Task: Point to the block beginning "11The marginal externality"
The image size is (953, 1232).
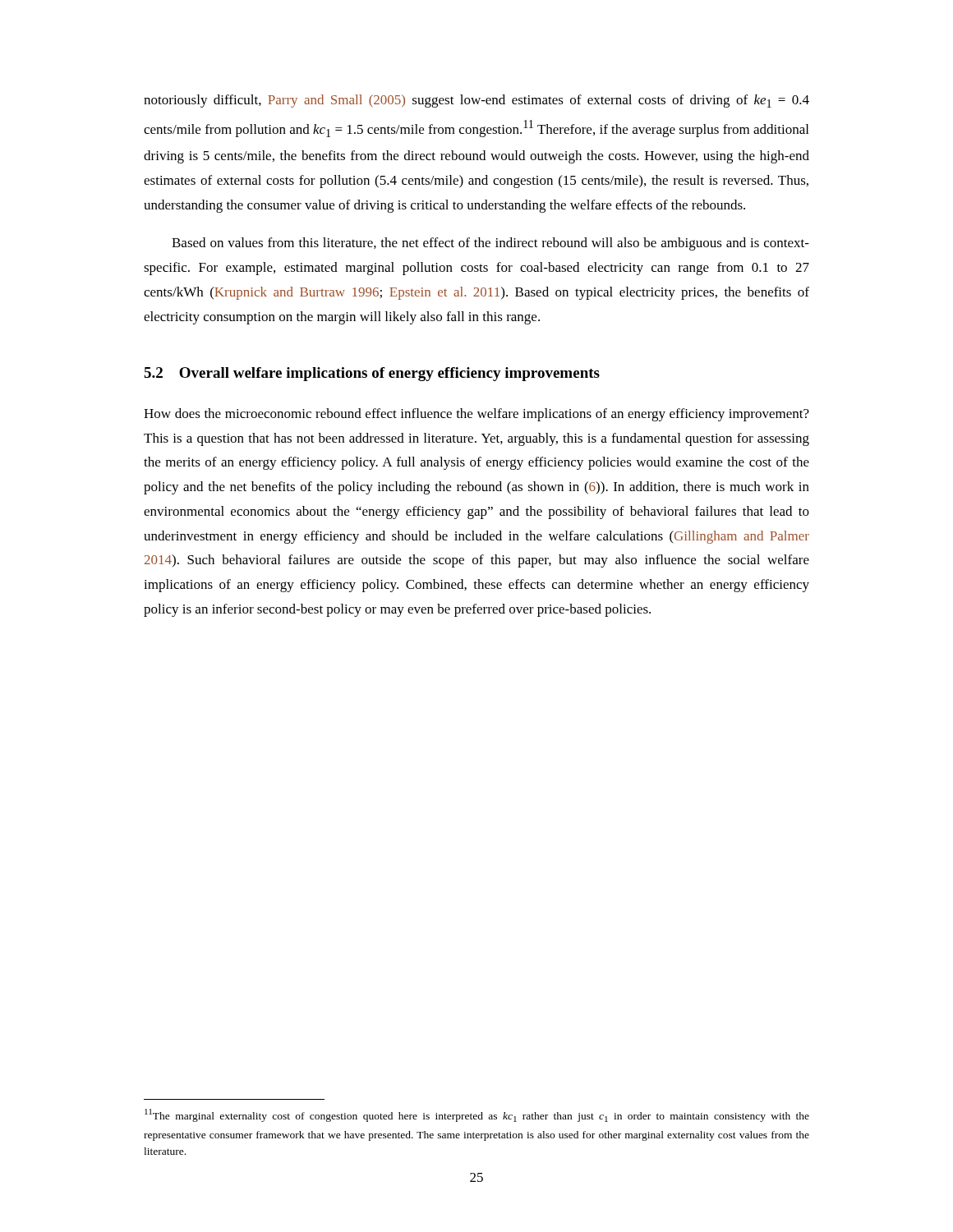Action: tap(476, 1132)
